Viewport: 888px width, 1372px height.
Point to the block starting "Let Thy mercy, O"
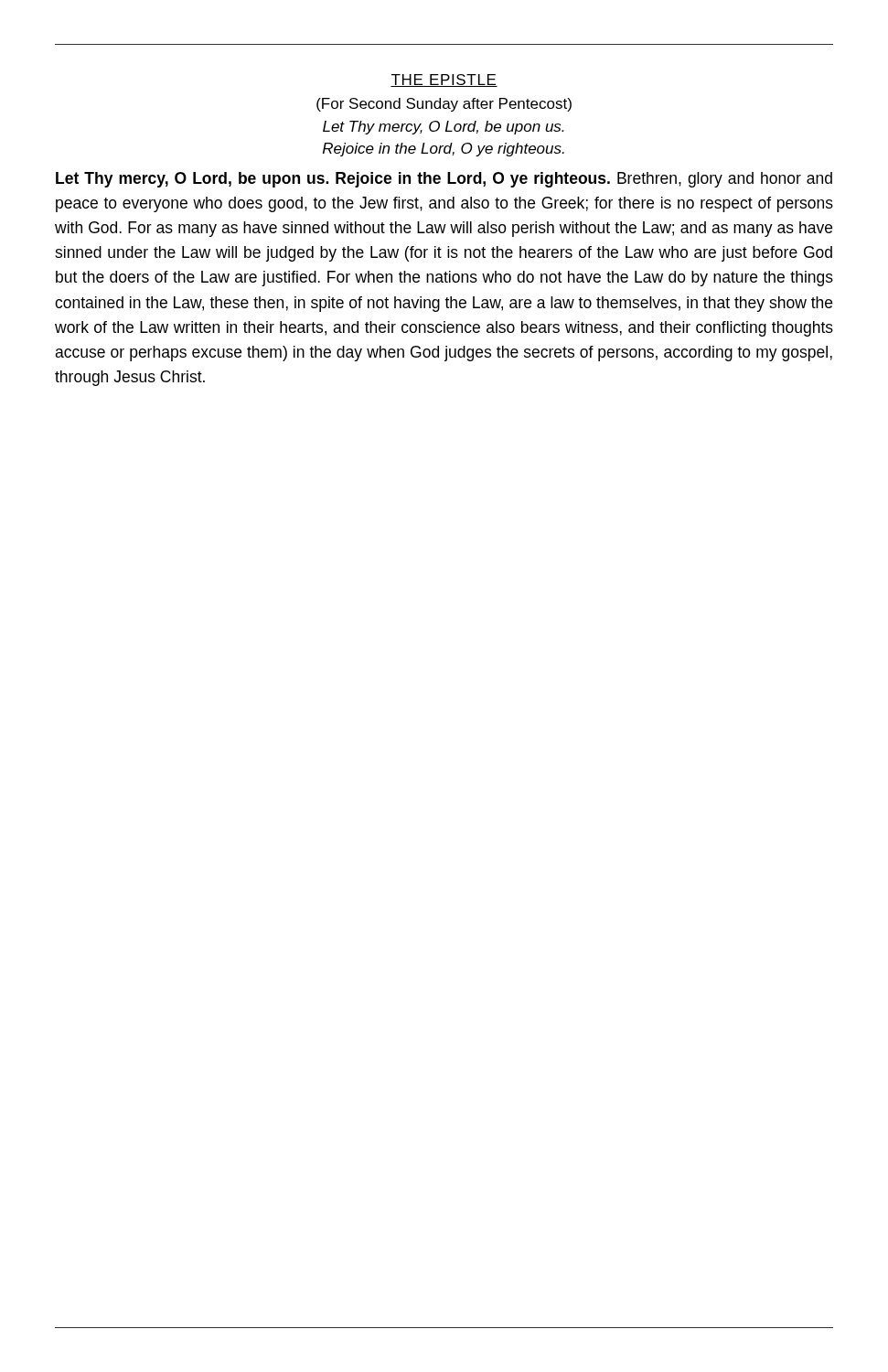click(444, 278)
